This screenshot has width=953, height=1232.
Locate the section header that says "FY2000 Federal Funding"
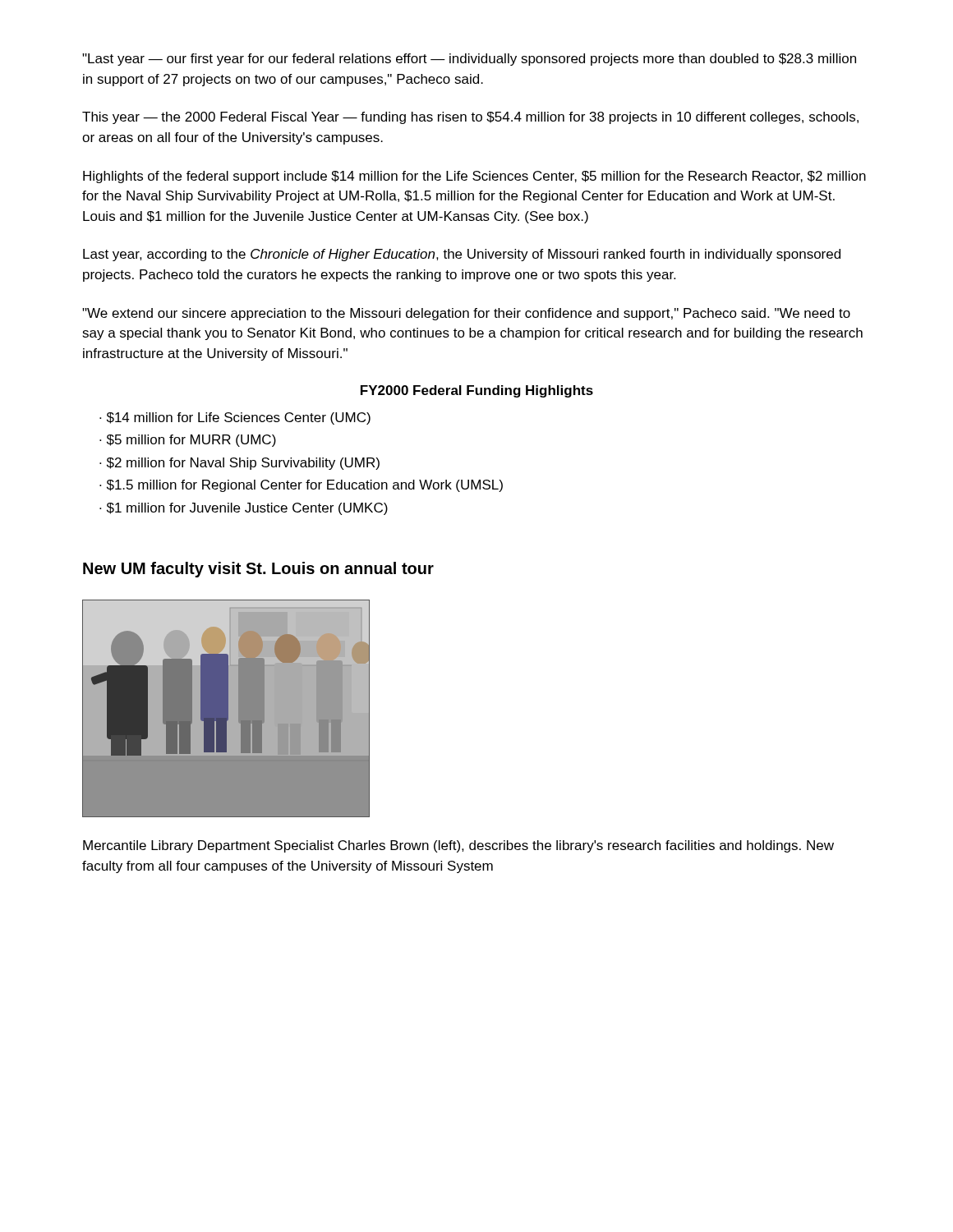click(x=476, y=390)
